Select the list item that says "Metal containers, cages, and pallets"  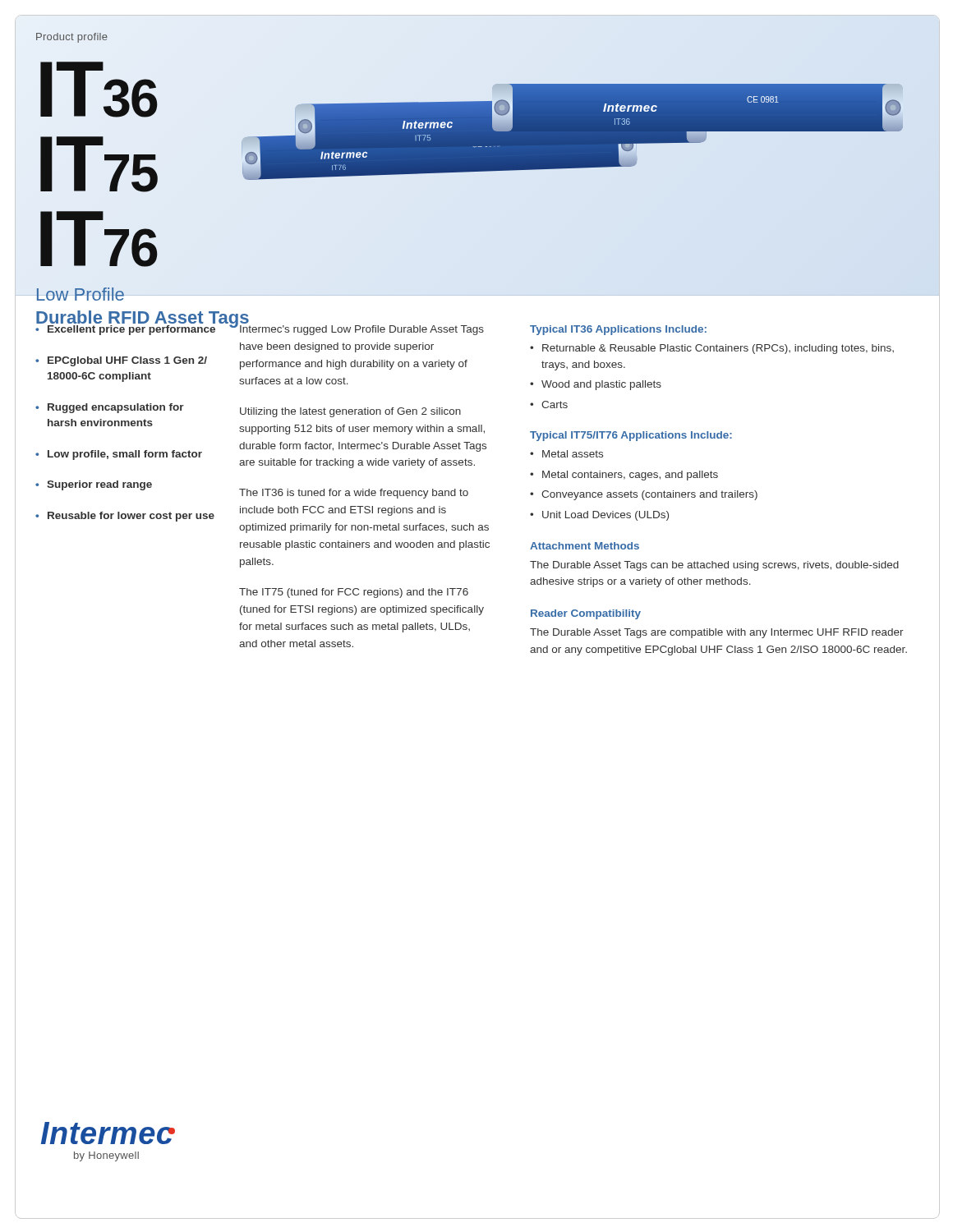pos(630,474)
